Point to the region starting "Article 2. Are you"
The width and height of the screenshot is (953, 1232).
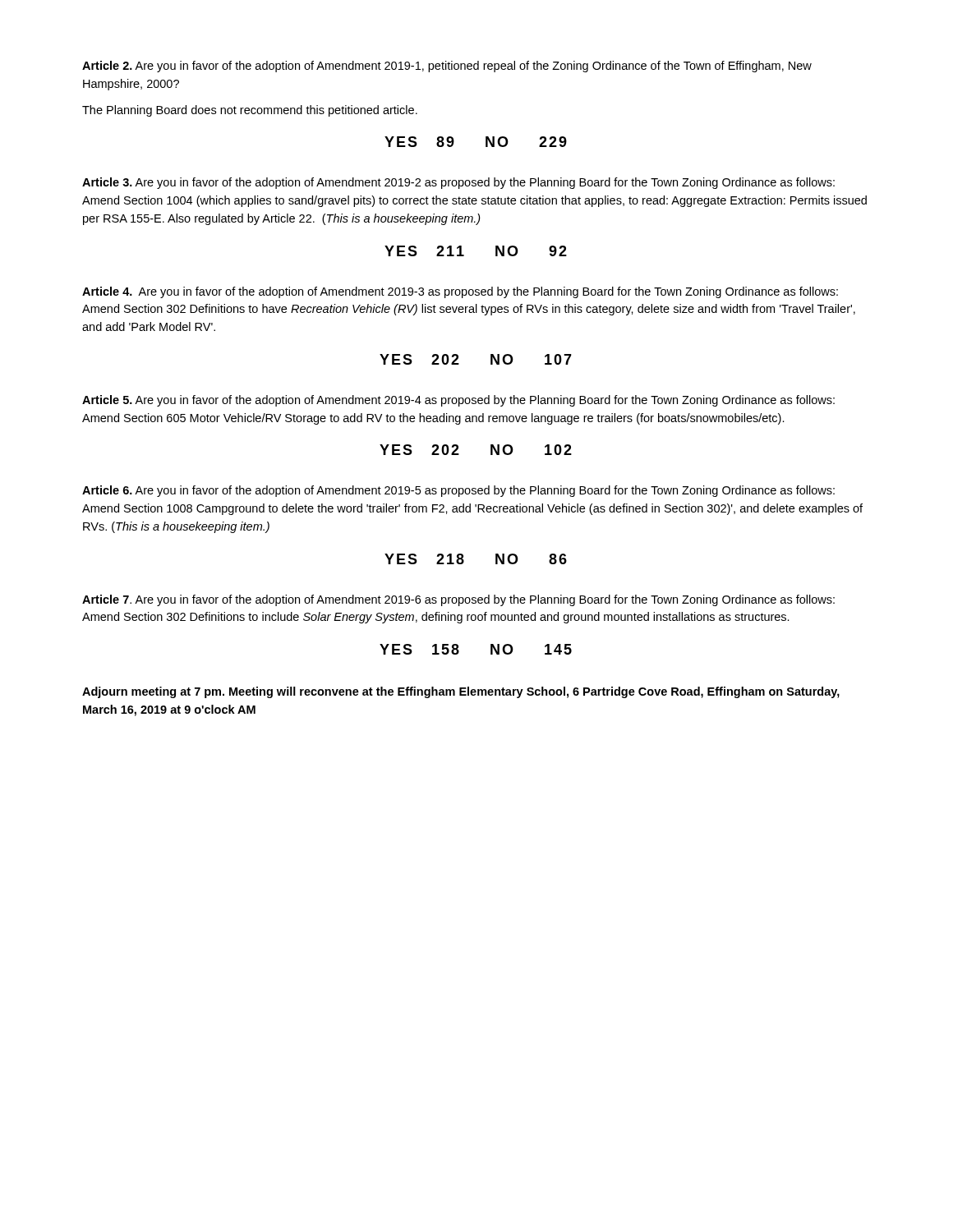tap(447, 67)
